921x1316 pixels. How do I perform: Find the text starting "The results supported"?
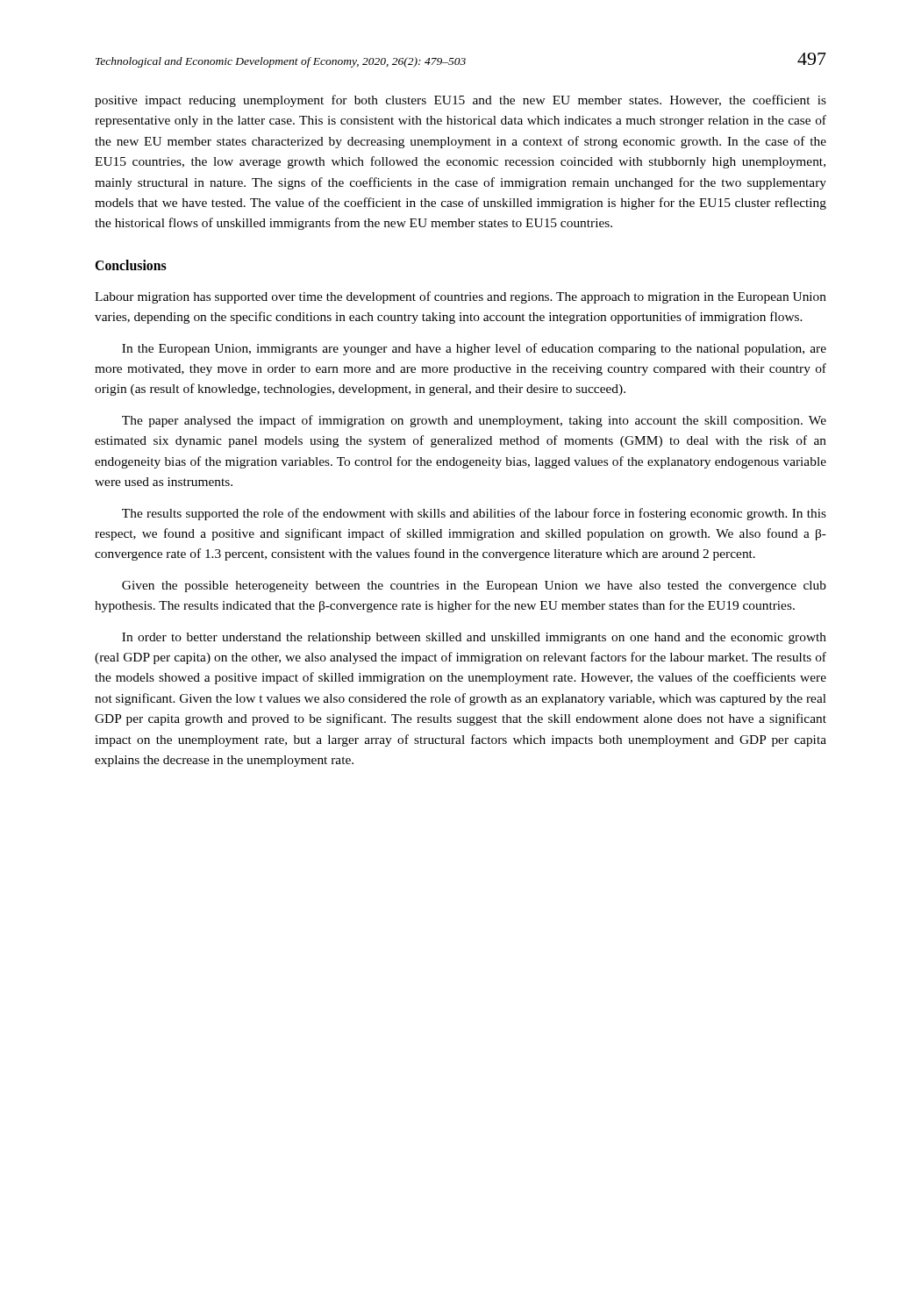point(460,533)
